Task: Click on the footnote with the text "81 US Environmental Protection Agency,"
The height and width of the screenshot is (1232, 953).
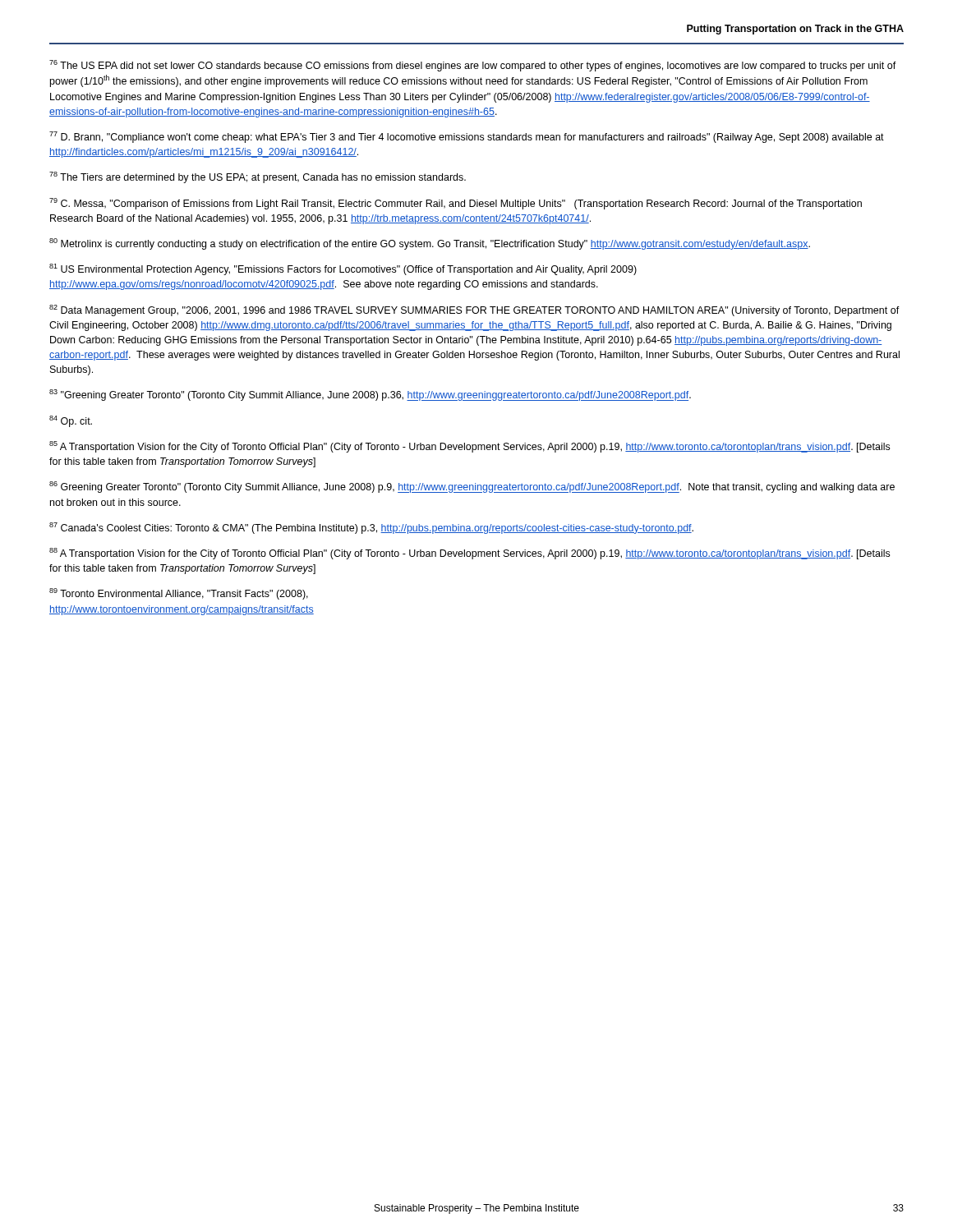Action: pyautogui.click(x=343, y=276)
